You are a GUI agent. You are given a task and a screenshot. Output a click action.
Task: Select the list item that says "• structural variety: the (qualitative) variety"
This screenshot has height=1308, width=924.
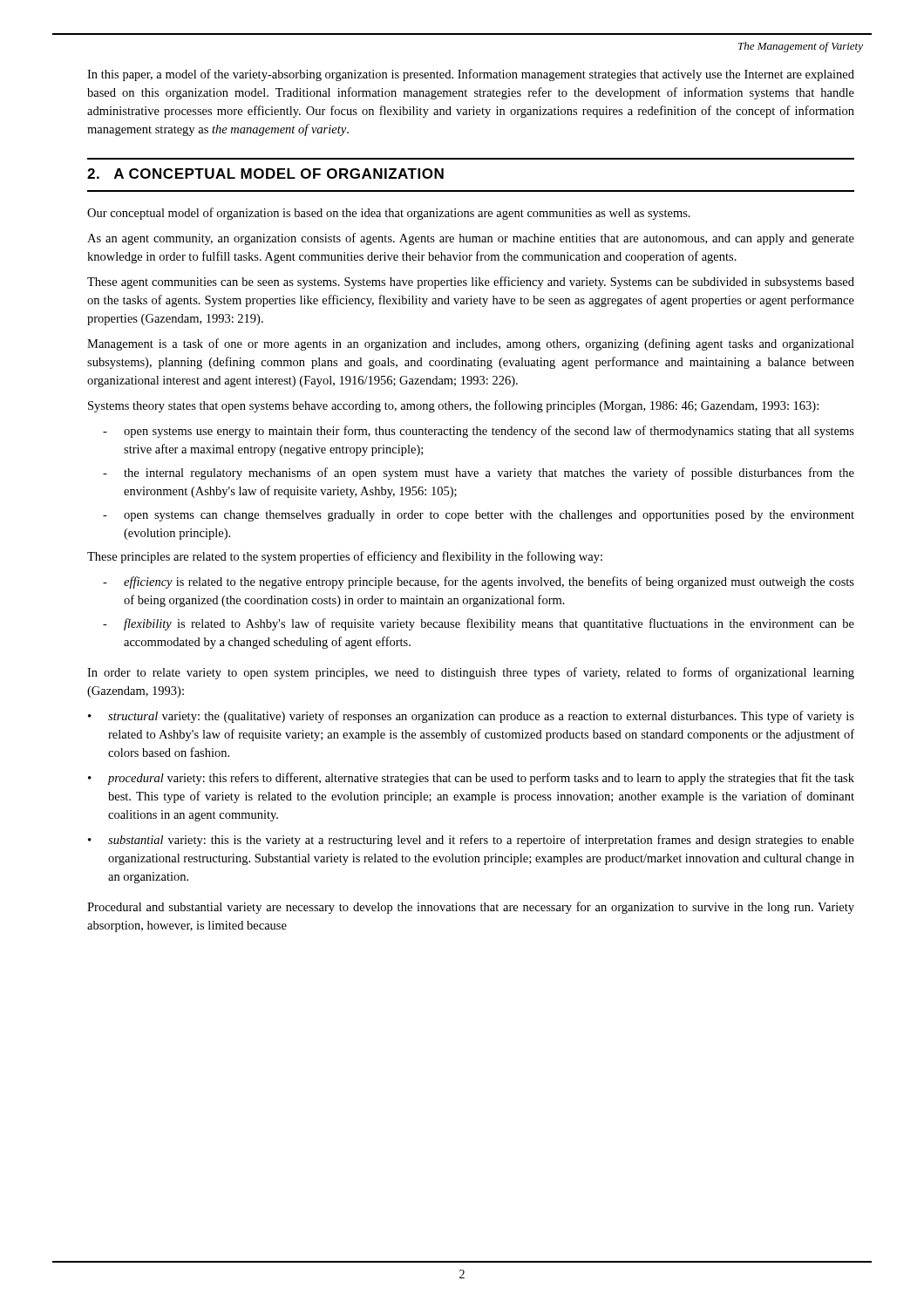click(x=471, y=735)
